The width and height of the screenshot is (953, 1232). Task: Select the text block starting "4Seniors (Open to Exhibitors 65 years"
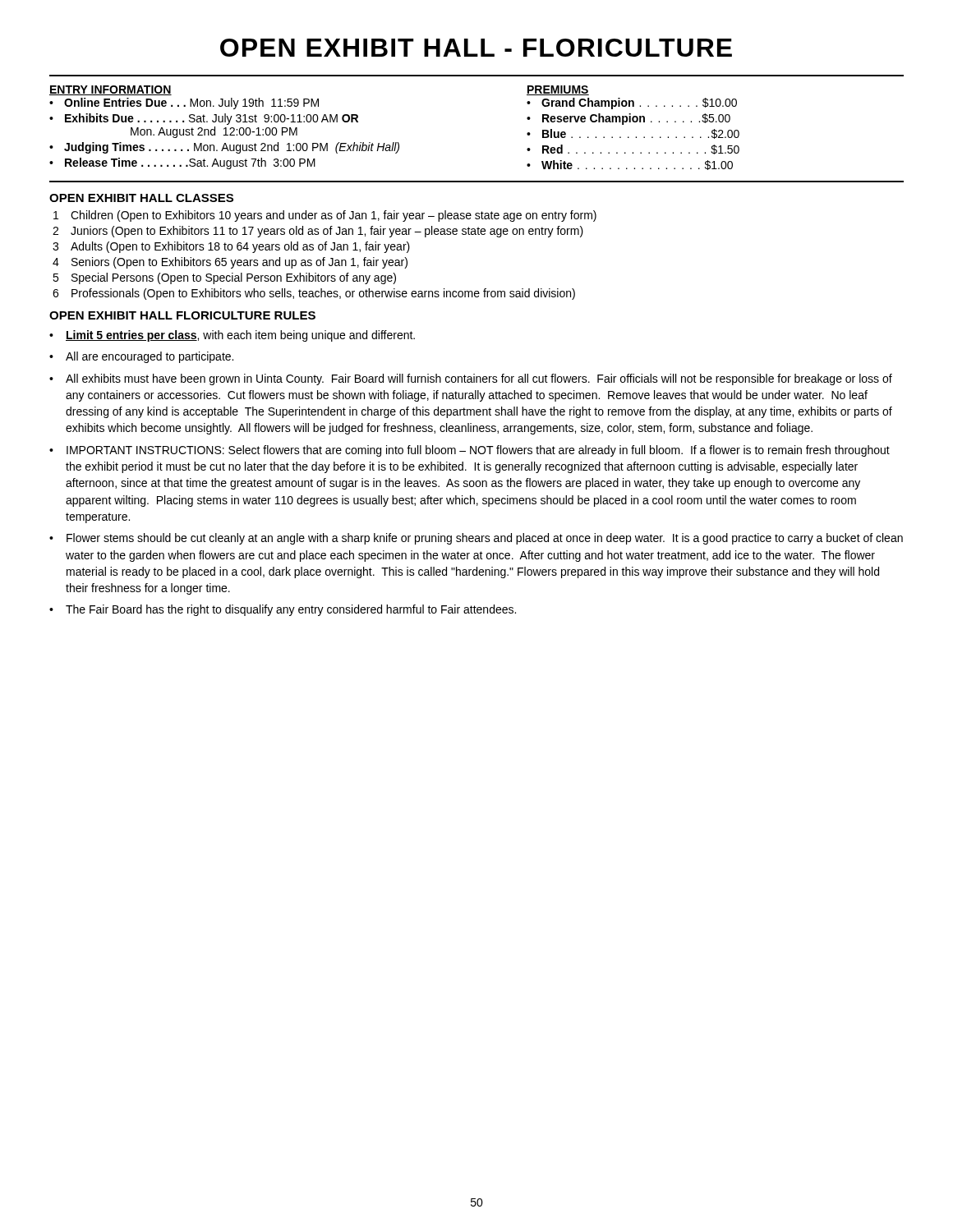(230, 262)
